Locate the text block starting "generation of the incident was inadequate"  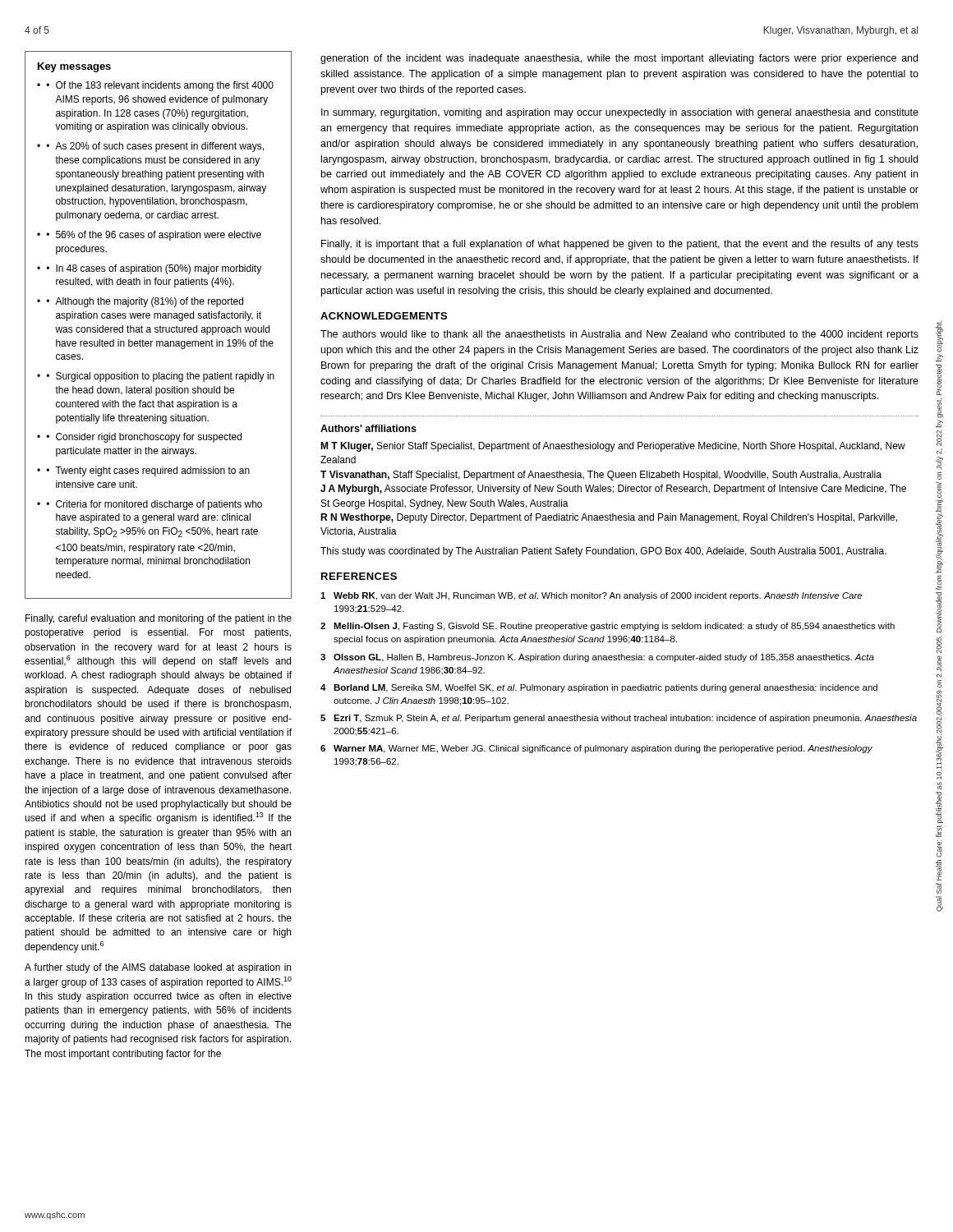(x=619, y=74)
